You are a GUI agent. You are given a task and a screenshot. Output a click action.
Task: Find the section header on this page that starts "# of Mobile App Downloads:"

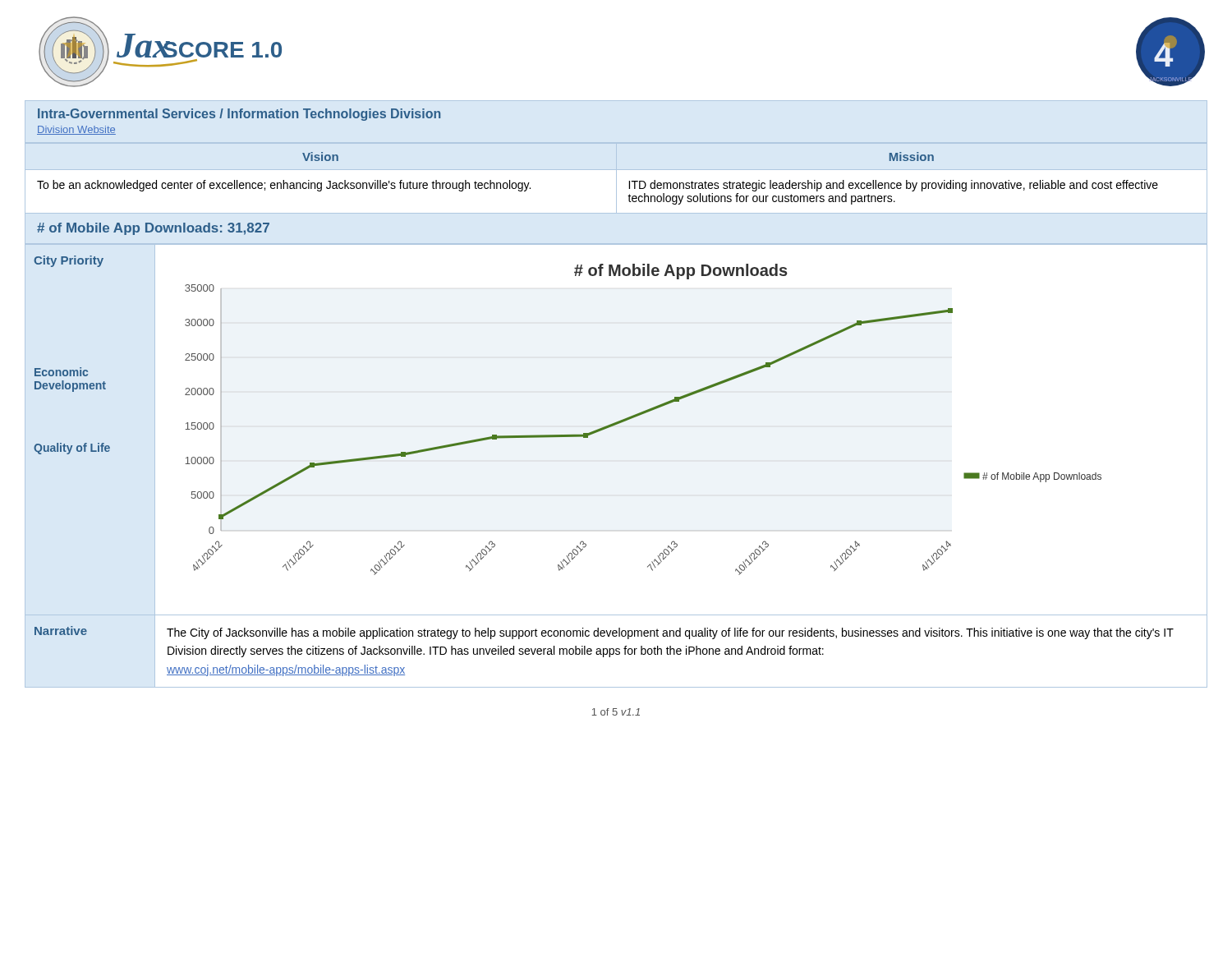click(x=153, y=228)
